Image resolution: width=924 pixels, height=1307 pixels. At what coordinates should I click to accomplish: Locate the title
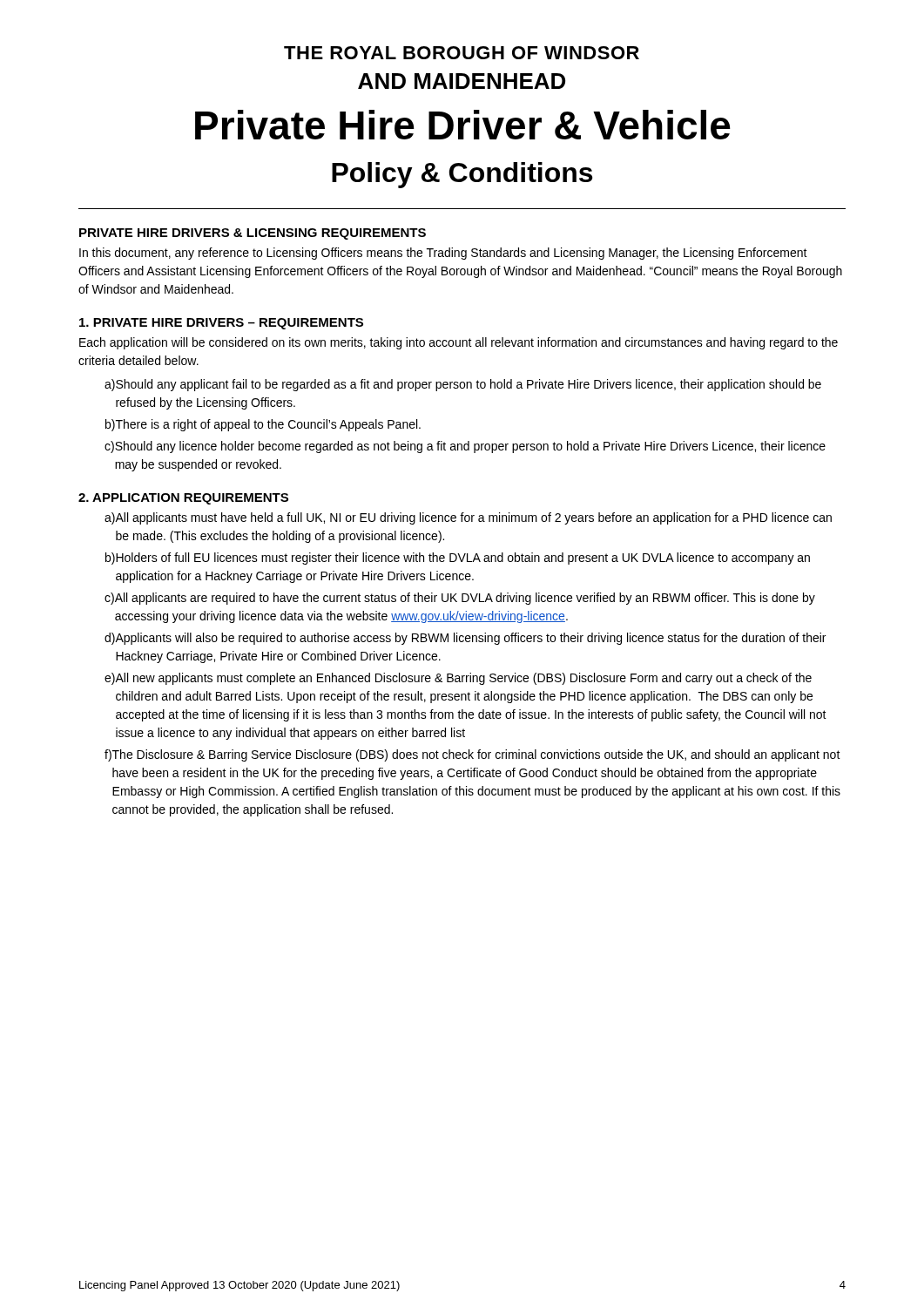(462, 115)
